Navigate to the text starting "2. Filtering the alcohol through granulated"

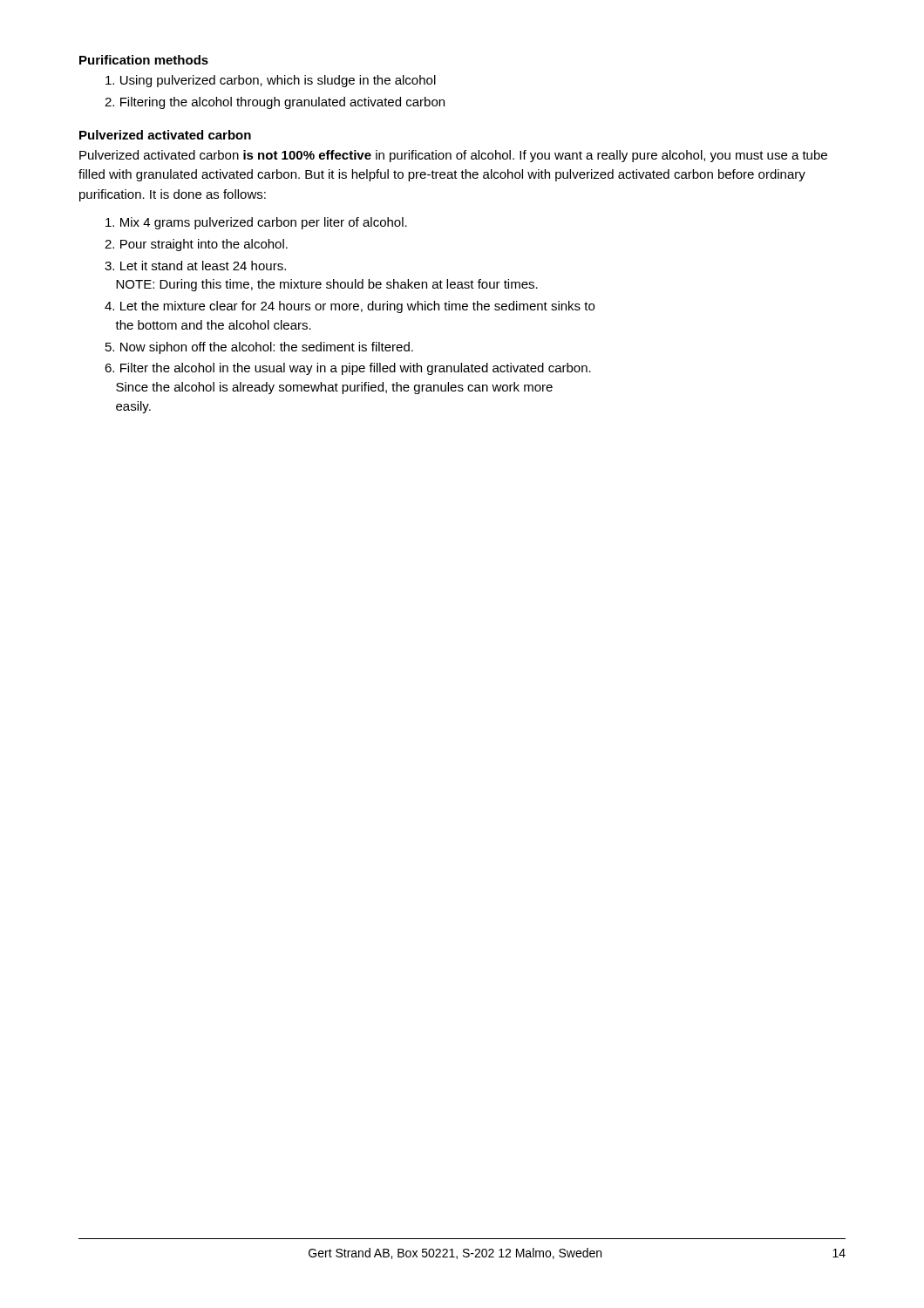pyautogui.click(x=275, y=101)
